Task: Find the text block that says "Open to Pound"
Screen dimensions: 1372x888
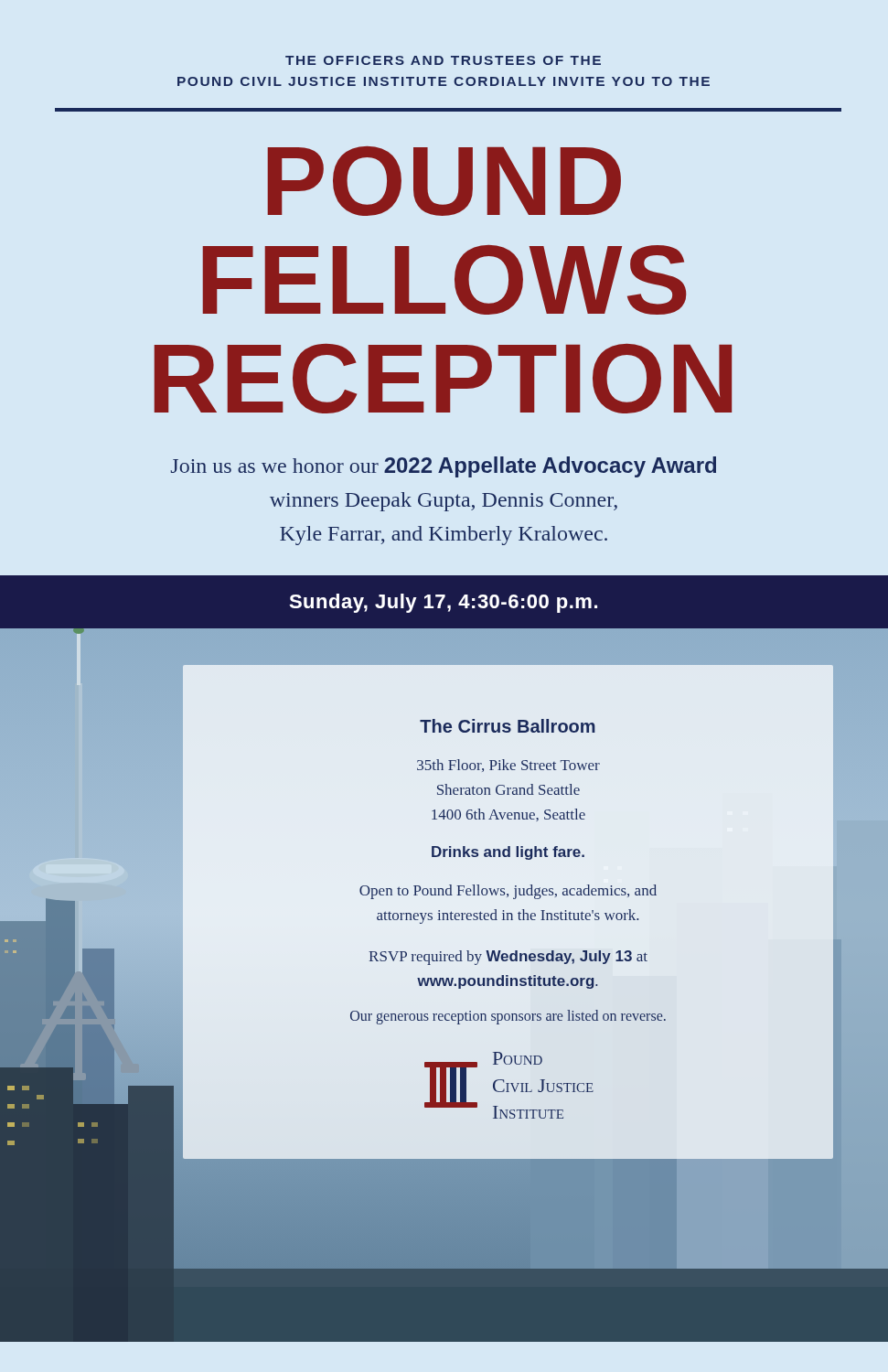Action: [508, 903]
